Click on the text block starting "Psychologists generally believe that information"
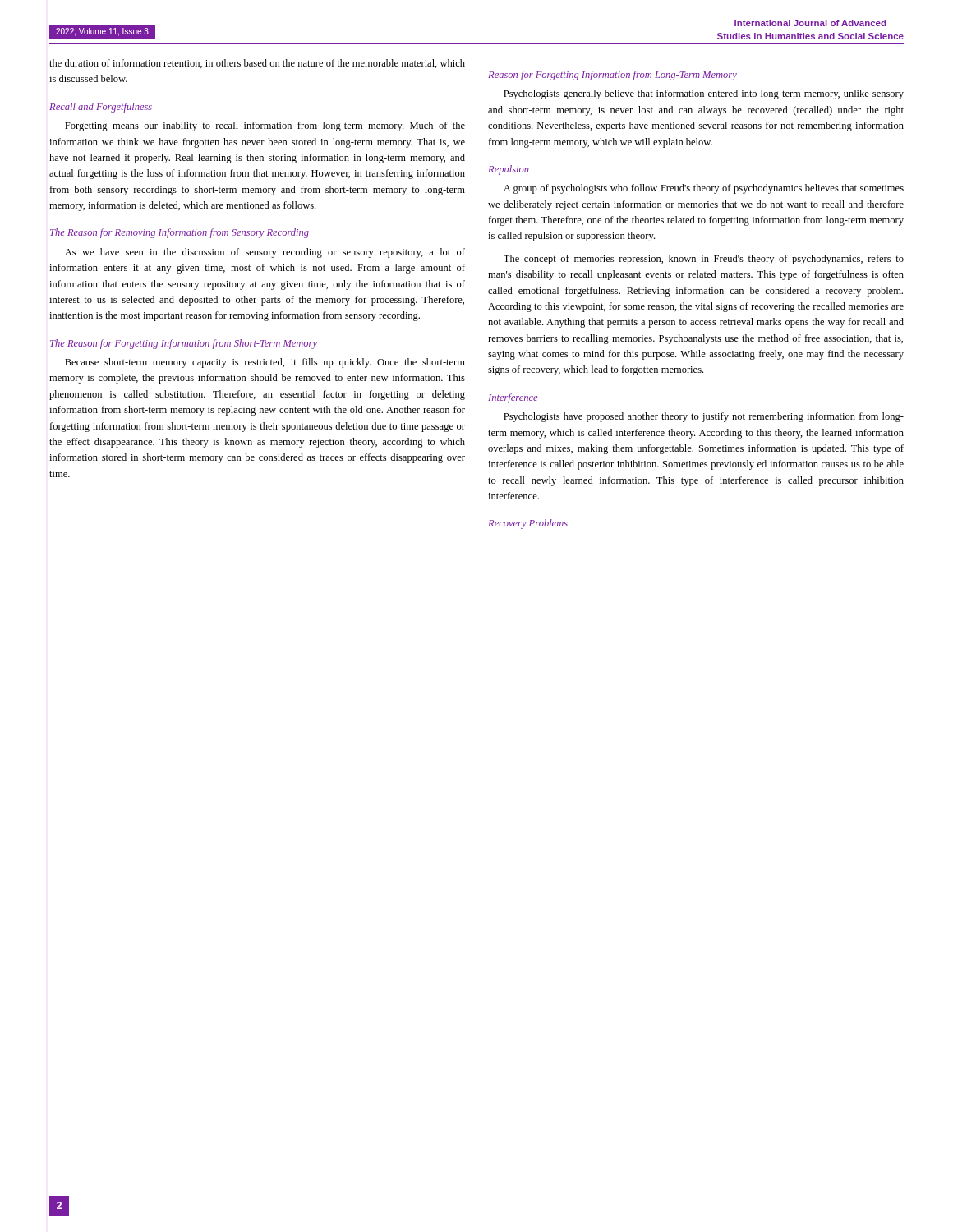 (696, 118)
